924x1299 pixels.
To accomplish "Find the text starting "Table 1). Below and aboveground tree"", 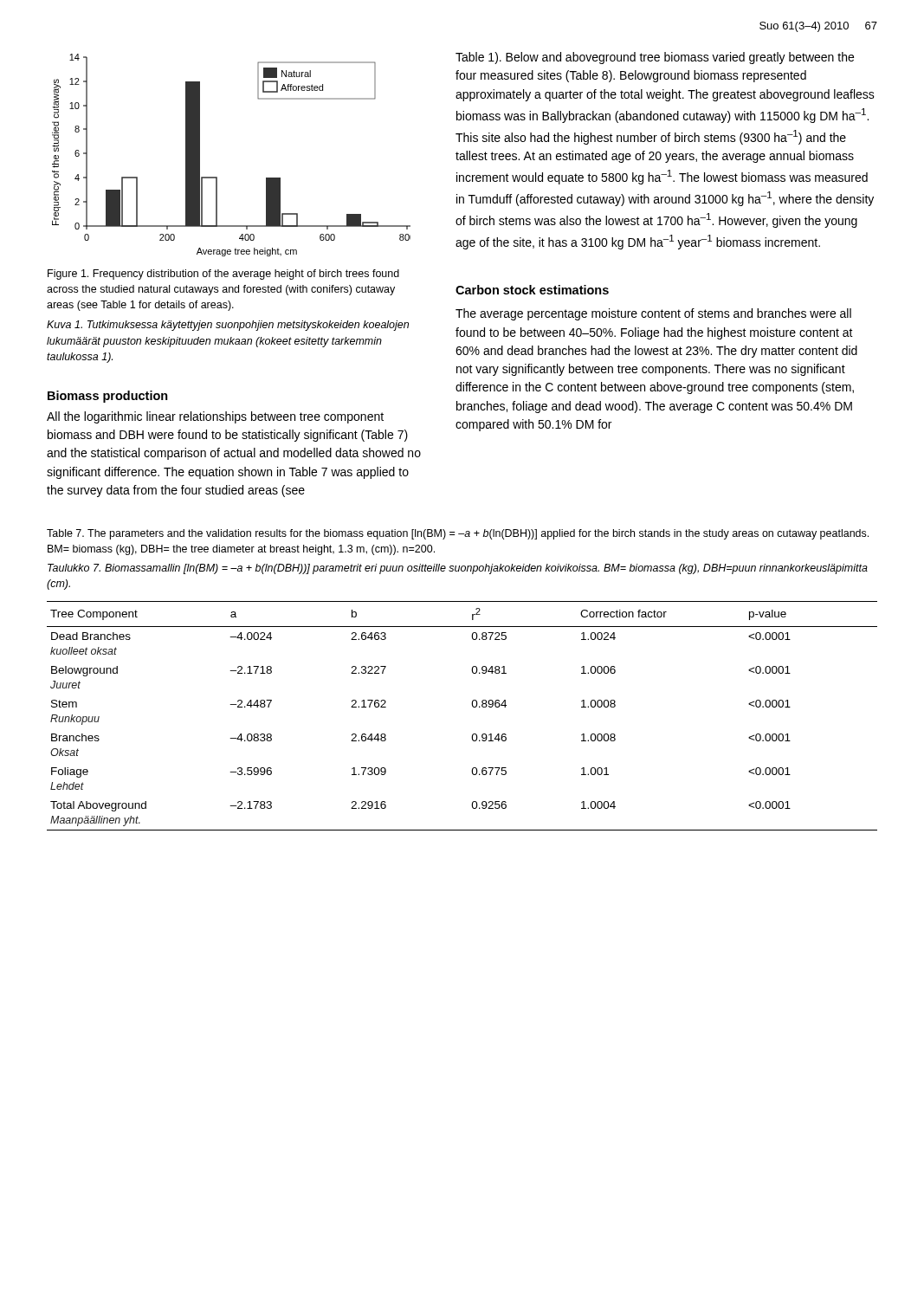I will (x=665, y=150).
